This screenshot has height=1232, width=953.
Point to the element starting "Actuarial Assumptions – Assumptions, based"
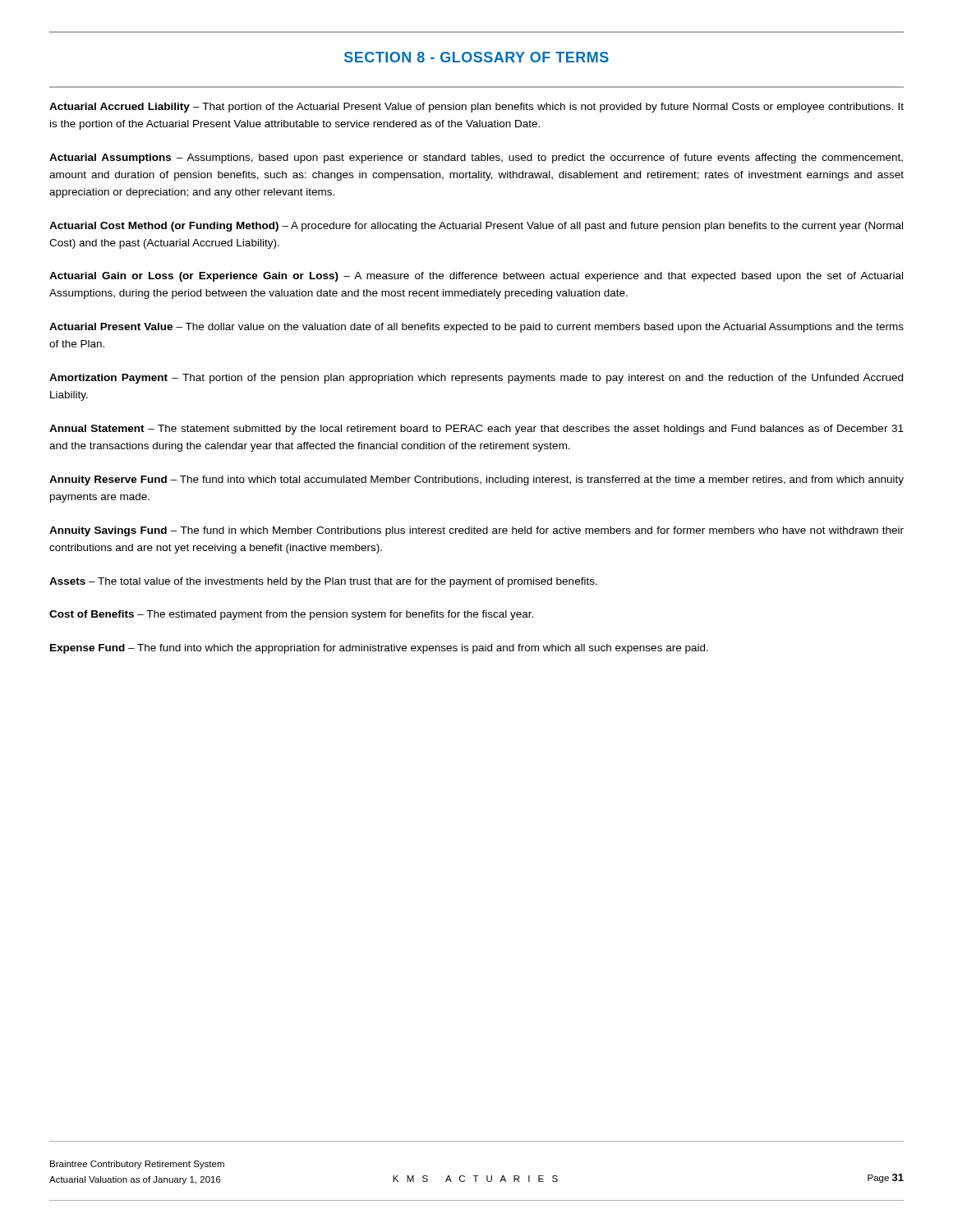pyautogui.click(x=476, y=175)
